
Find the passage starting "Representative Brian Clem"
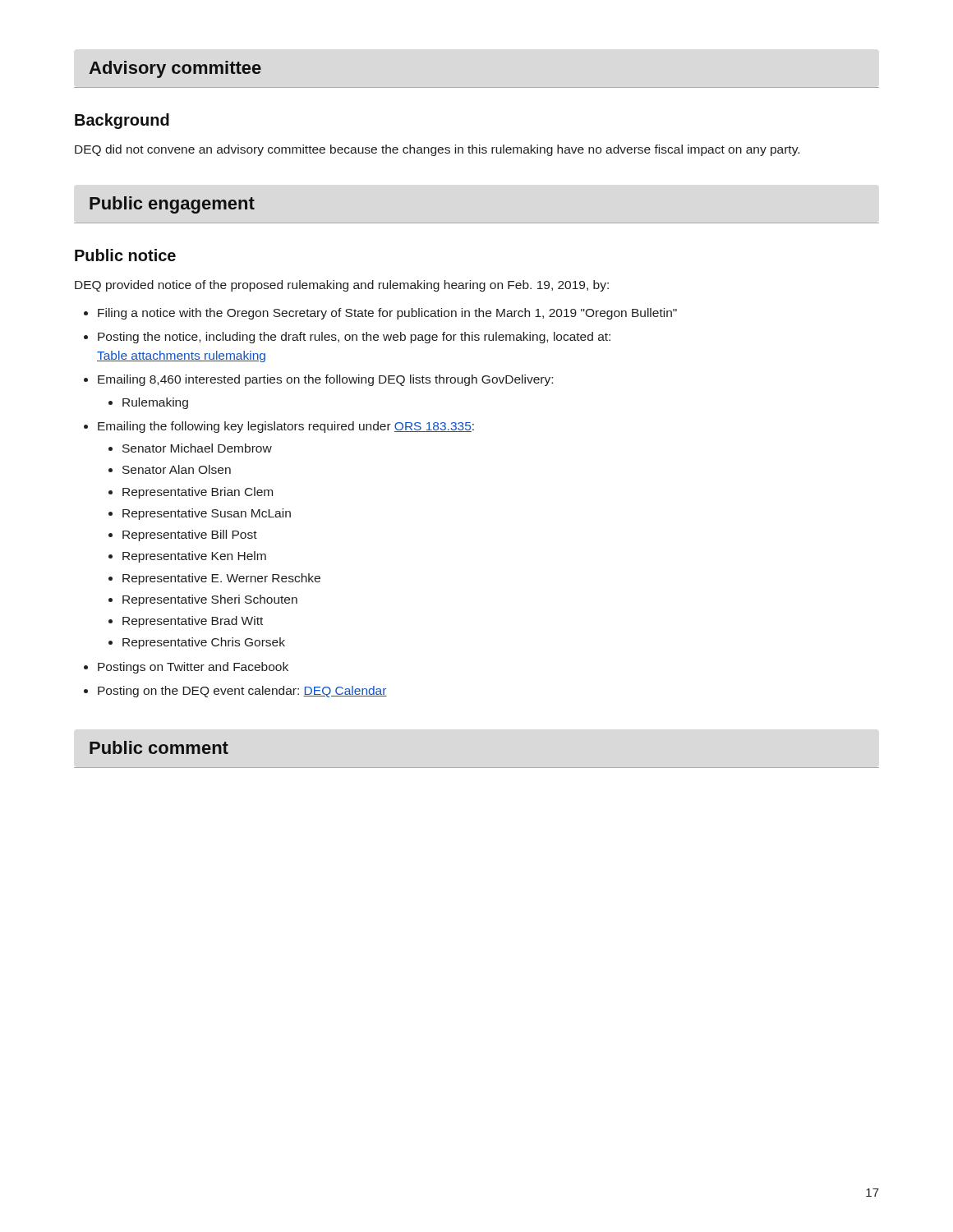pyautogui.click(x=198, y=491)
